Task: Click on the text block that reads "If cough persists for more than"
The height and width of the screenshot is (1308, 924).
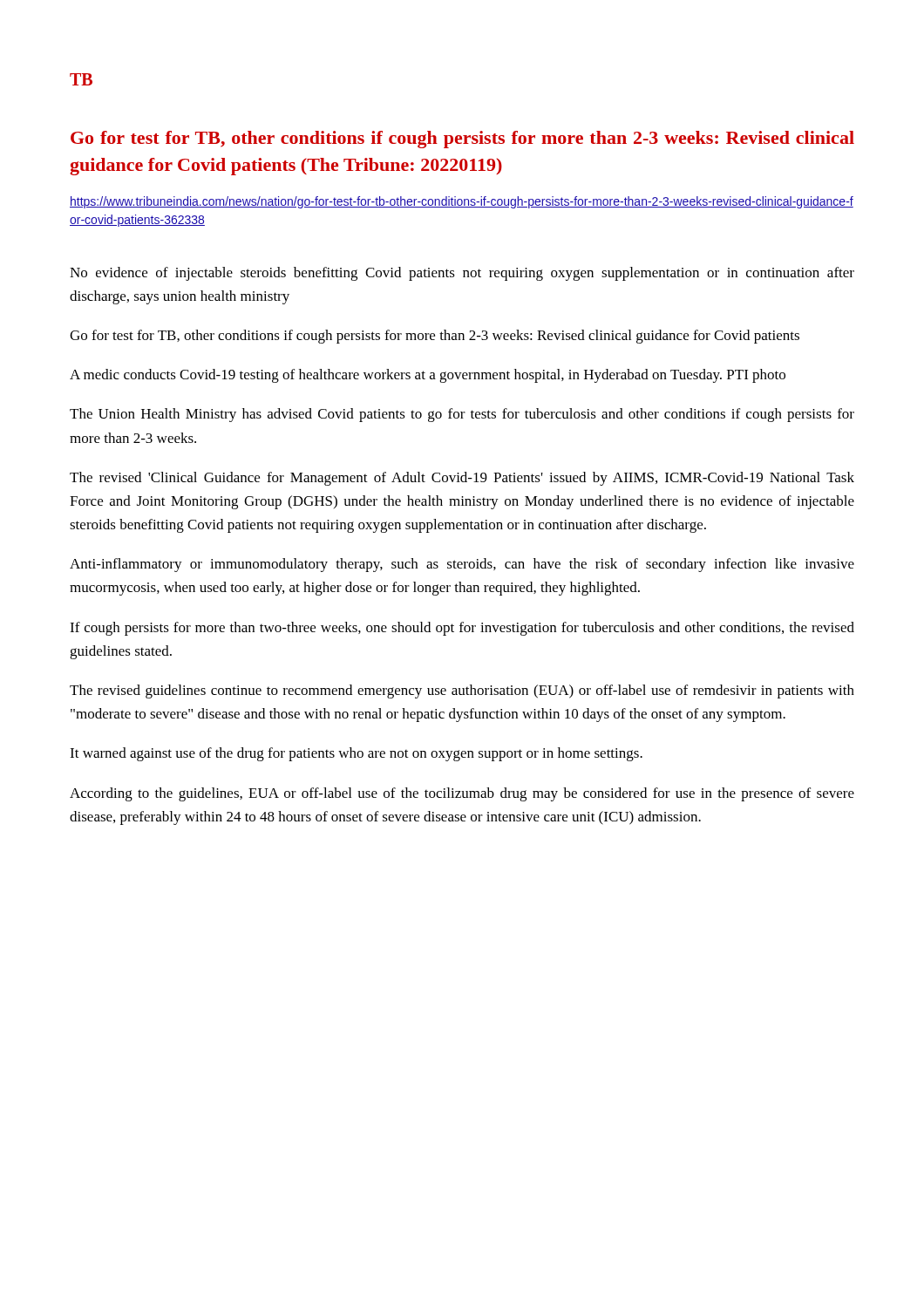Action: [x=462, y=639]
